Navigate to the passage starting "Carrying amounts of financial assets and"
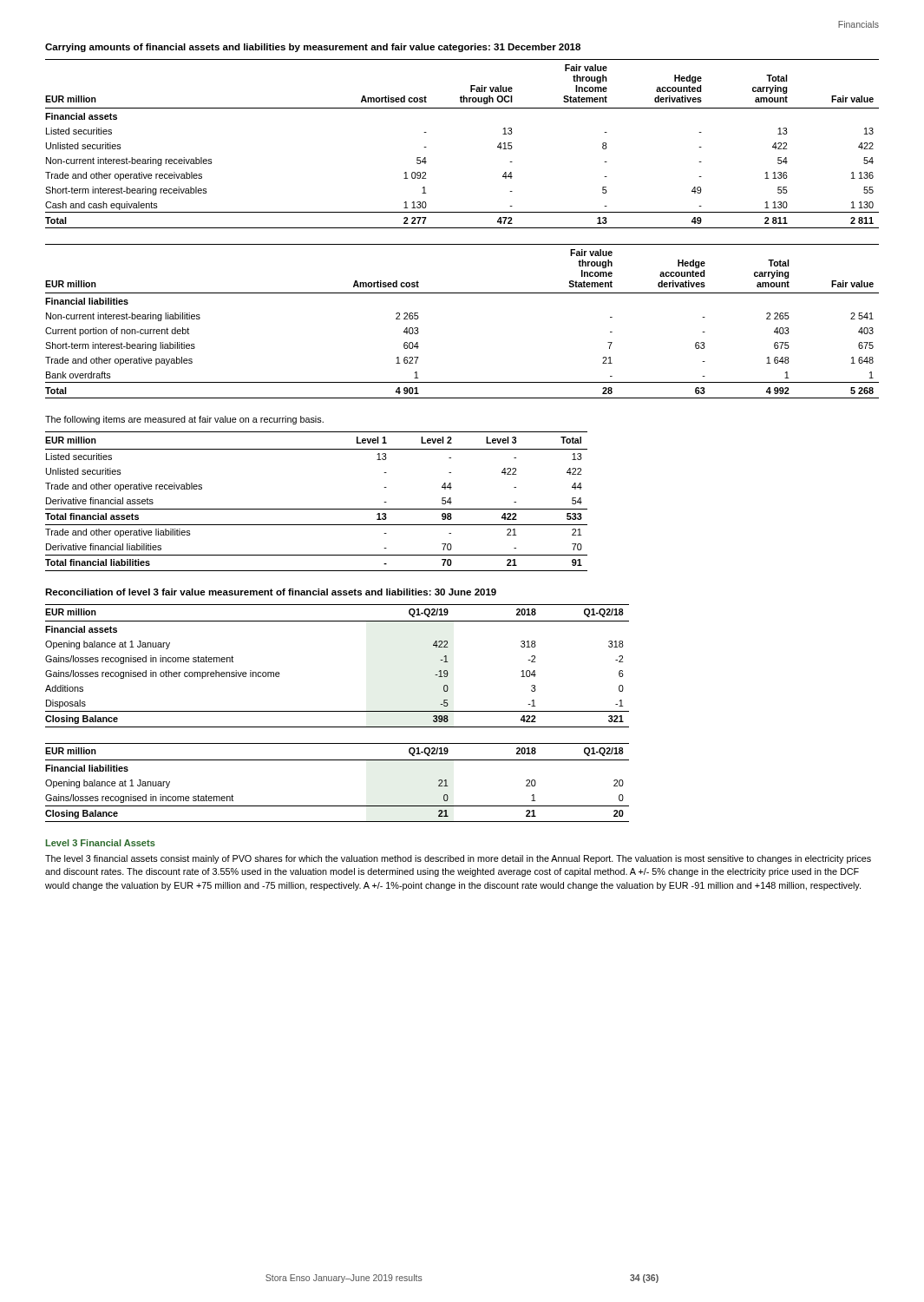The height and width of the screenshot is (1302, 924). [x=313, y=47]
